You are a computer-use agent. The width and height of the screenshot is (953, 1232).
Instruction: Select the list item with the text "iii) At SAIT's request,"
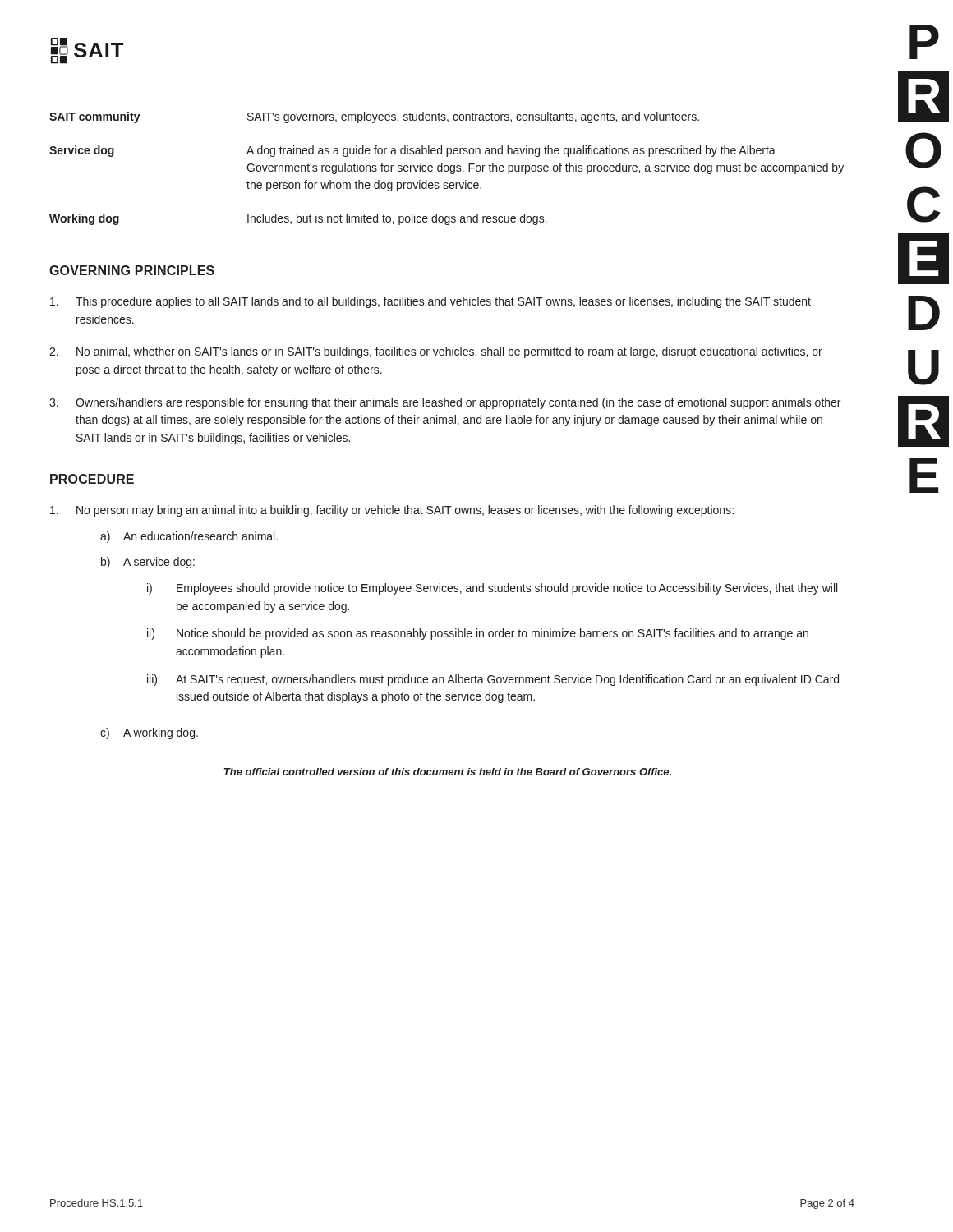tap(496, 689)
